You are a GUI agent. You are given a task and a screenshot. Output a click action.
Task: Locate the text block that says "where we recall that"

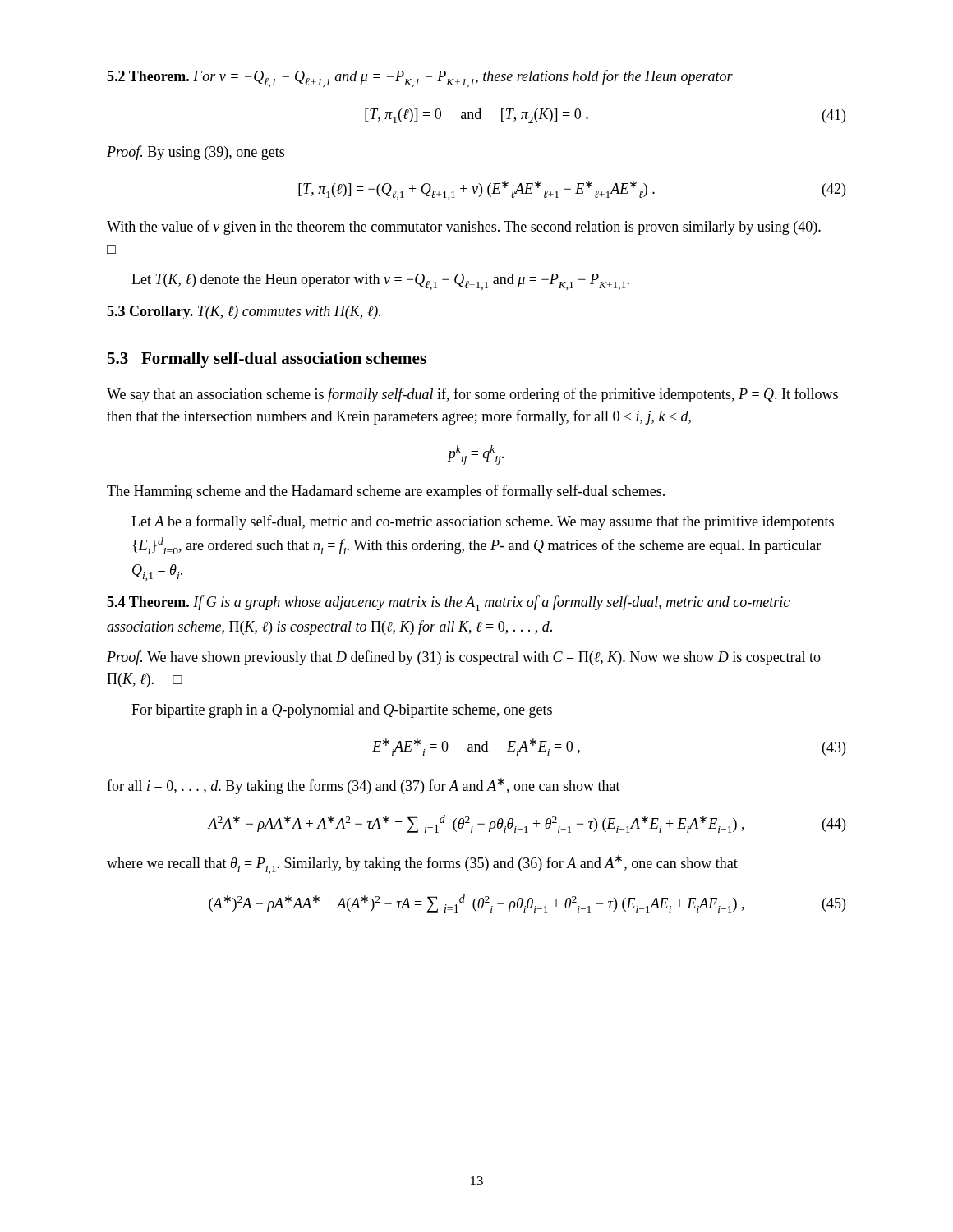[422, 863]
